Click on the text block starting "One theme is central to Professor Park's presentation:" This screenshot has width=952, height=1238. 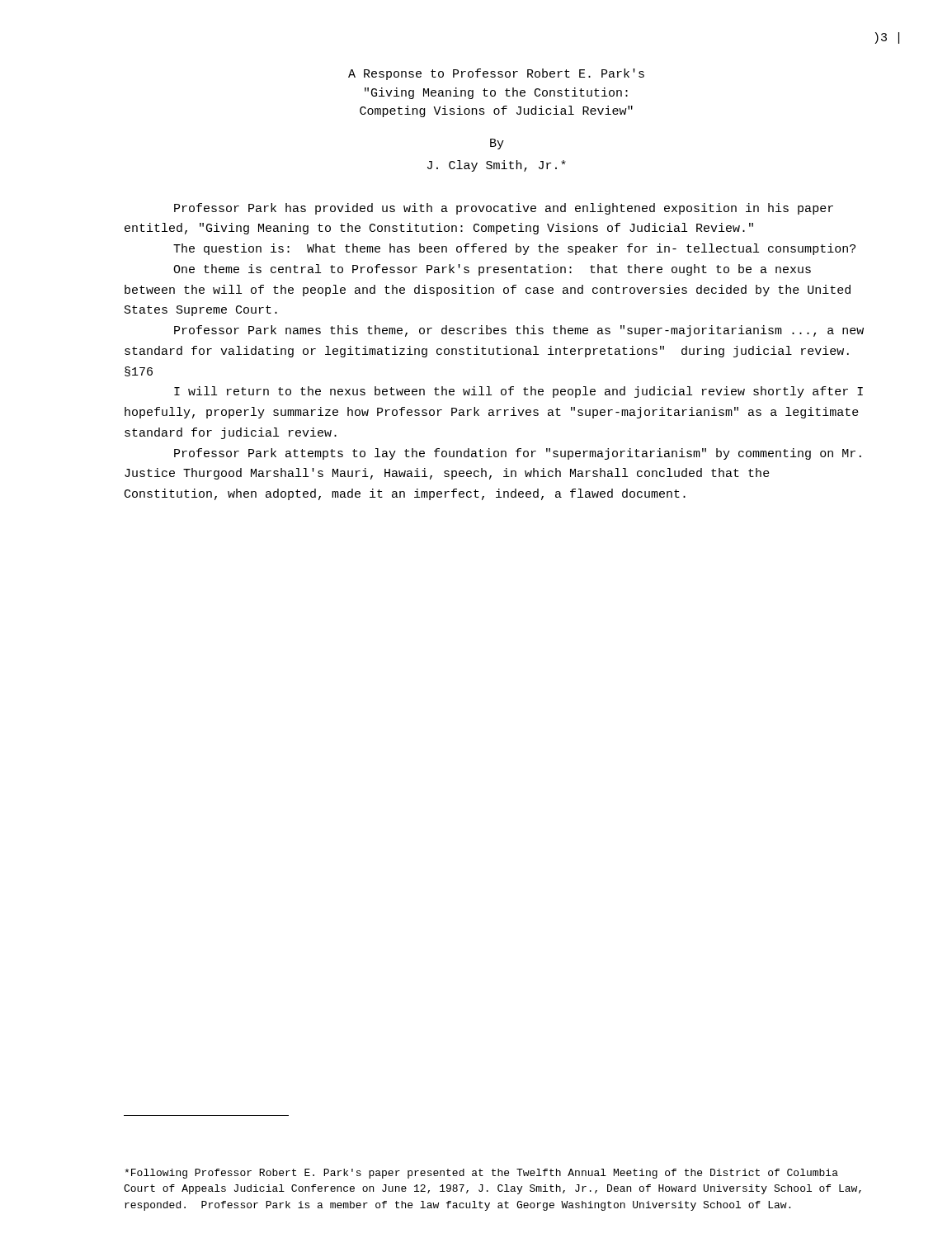tap(488, 290)
